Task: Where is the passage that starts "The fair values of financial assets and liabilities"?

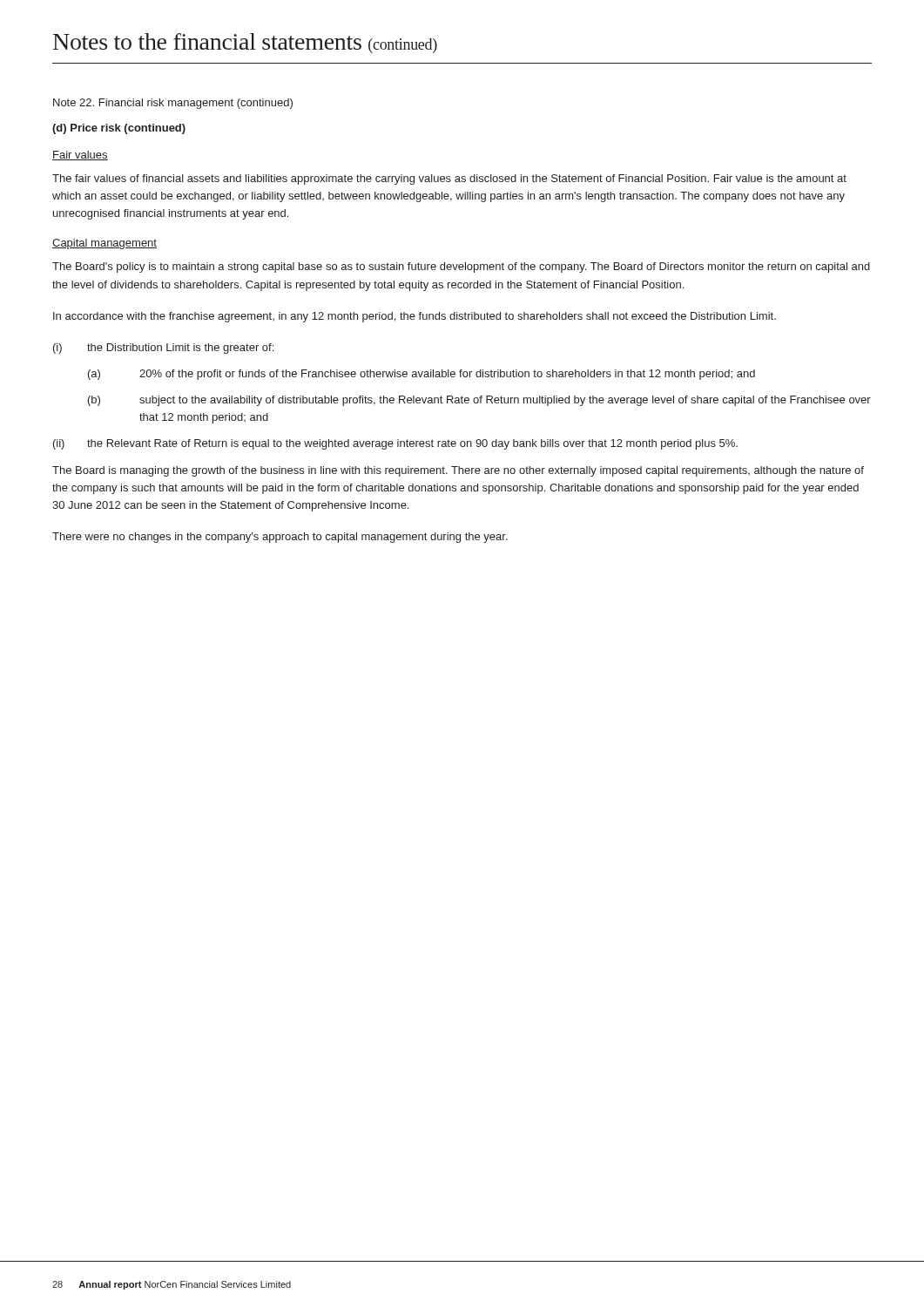Action: coord(462,196)
